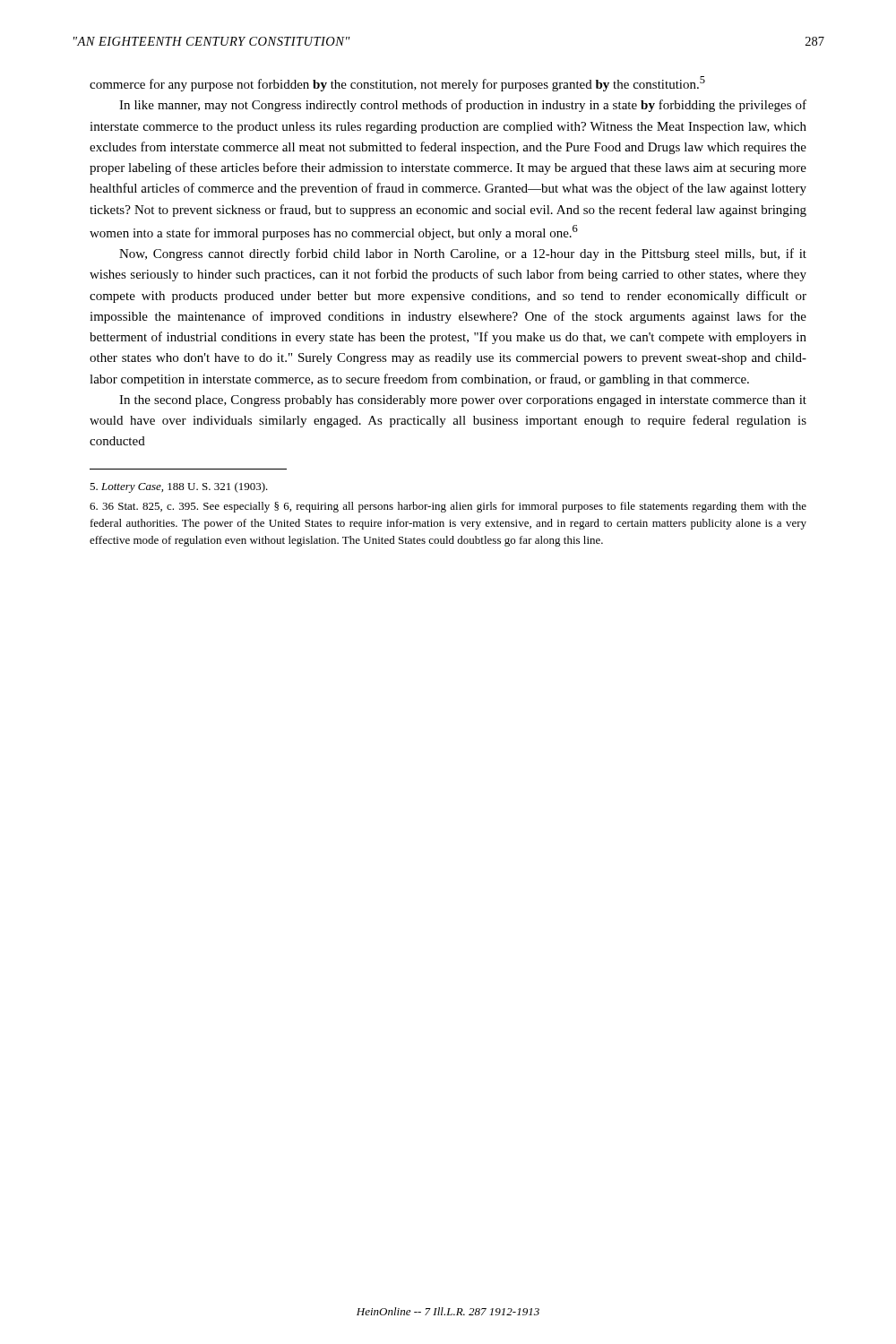Click on the region starting "commerce for any purpose not forbidden by the"
Viewport: 896px width, 1344px height.
(448, 262)
